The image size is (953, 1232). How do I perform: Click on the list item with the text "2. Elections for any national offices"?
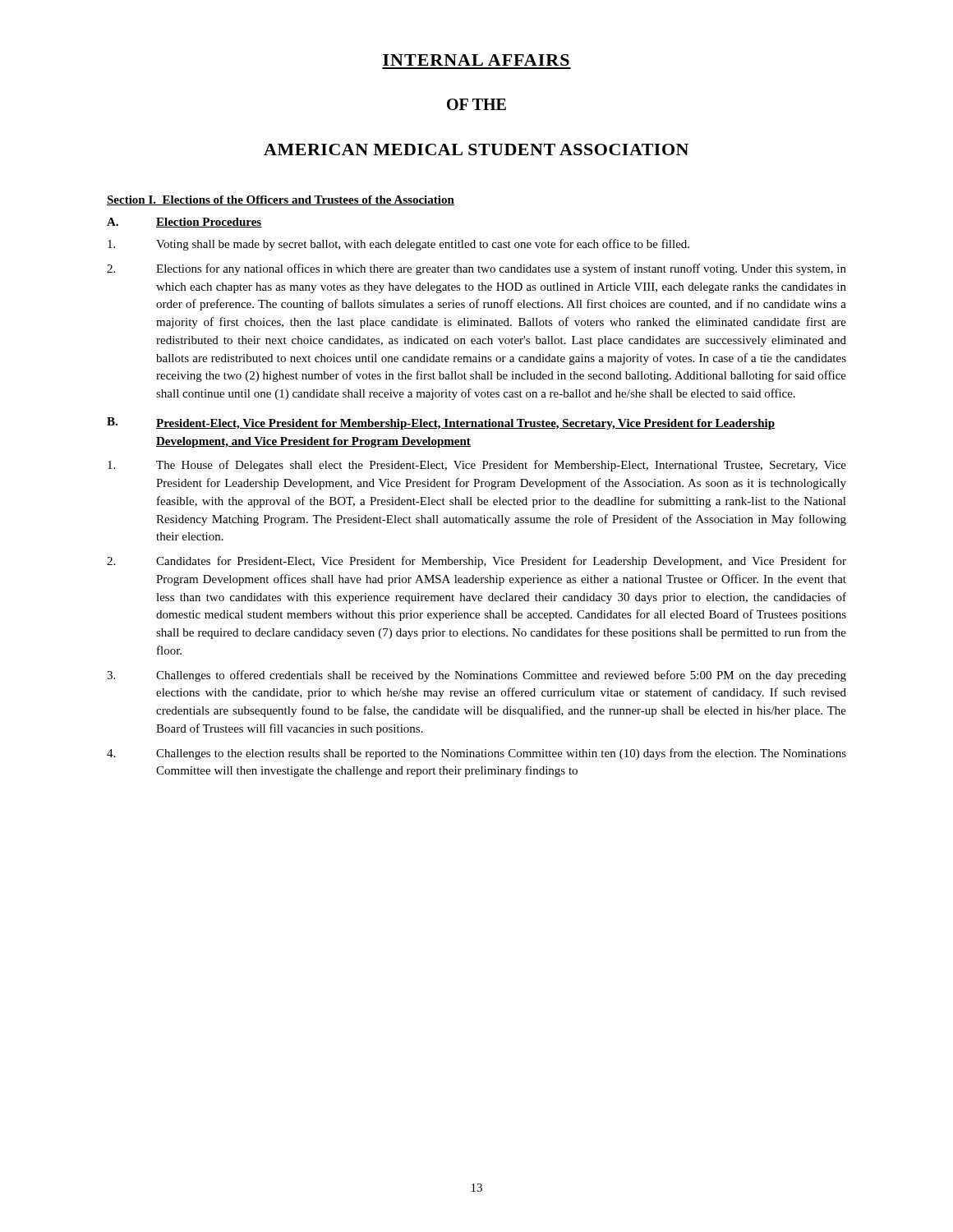pos(476,332)
